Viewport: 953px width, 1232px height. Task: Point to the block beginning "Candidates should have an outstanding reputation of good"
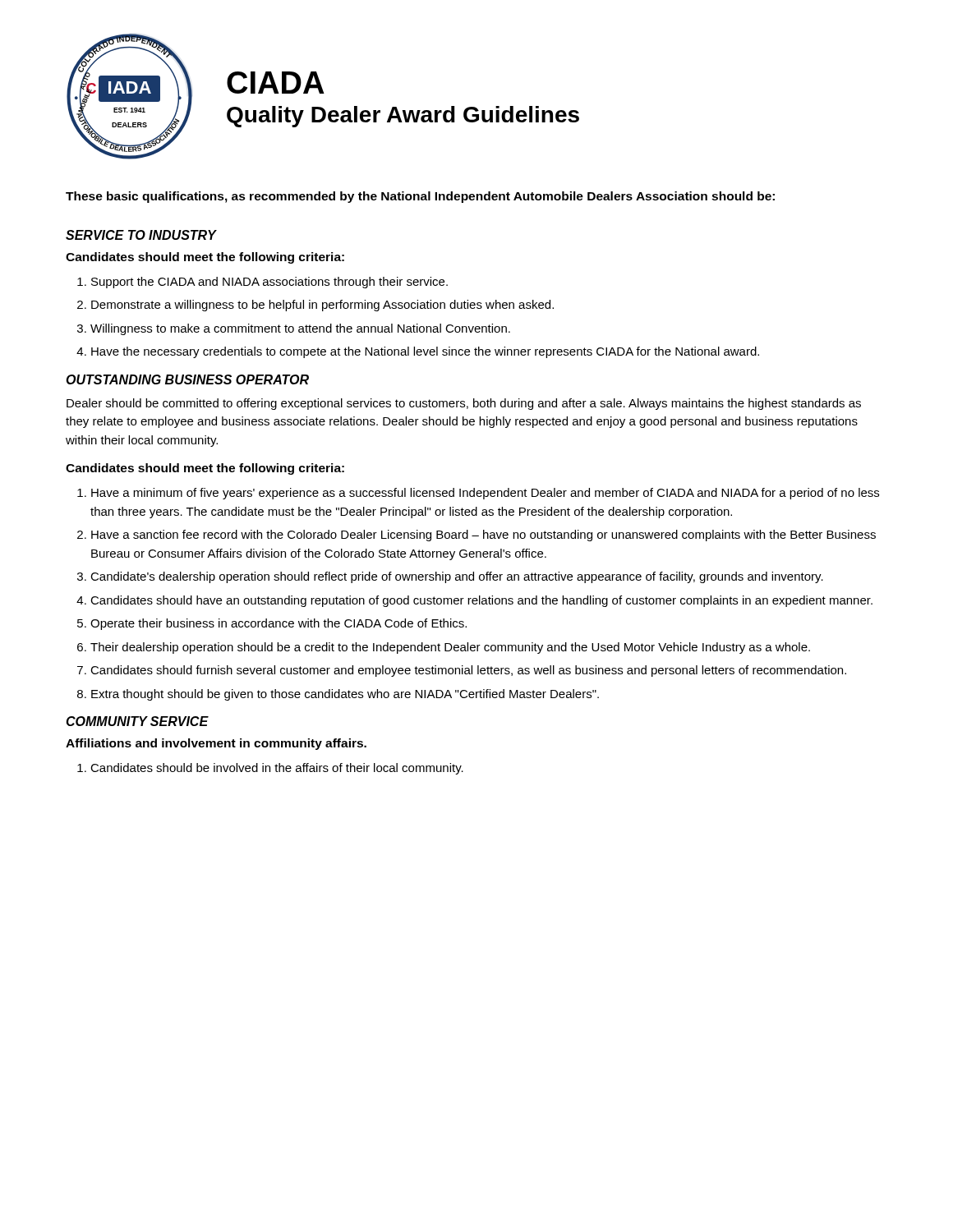(x=489, y=600)
